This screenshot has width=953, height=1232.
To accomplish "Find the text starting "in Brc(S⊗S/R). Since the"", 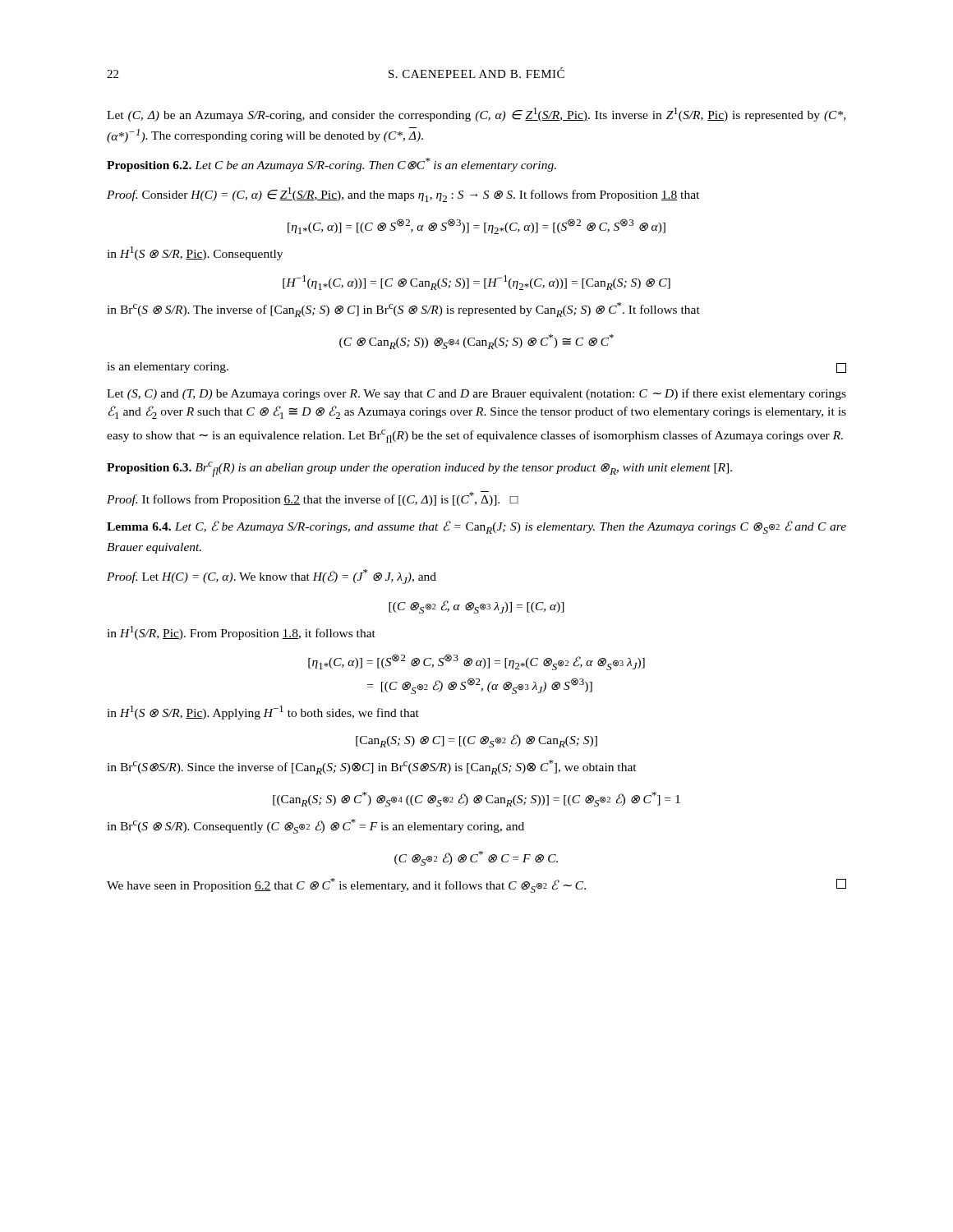I will point(476,767).
